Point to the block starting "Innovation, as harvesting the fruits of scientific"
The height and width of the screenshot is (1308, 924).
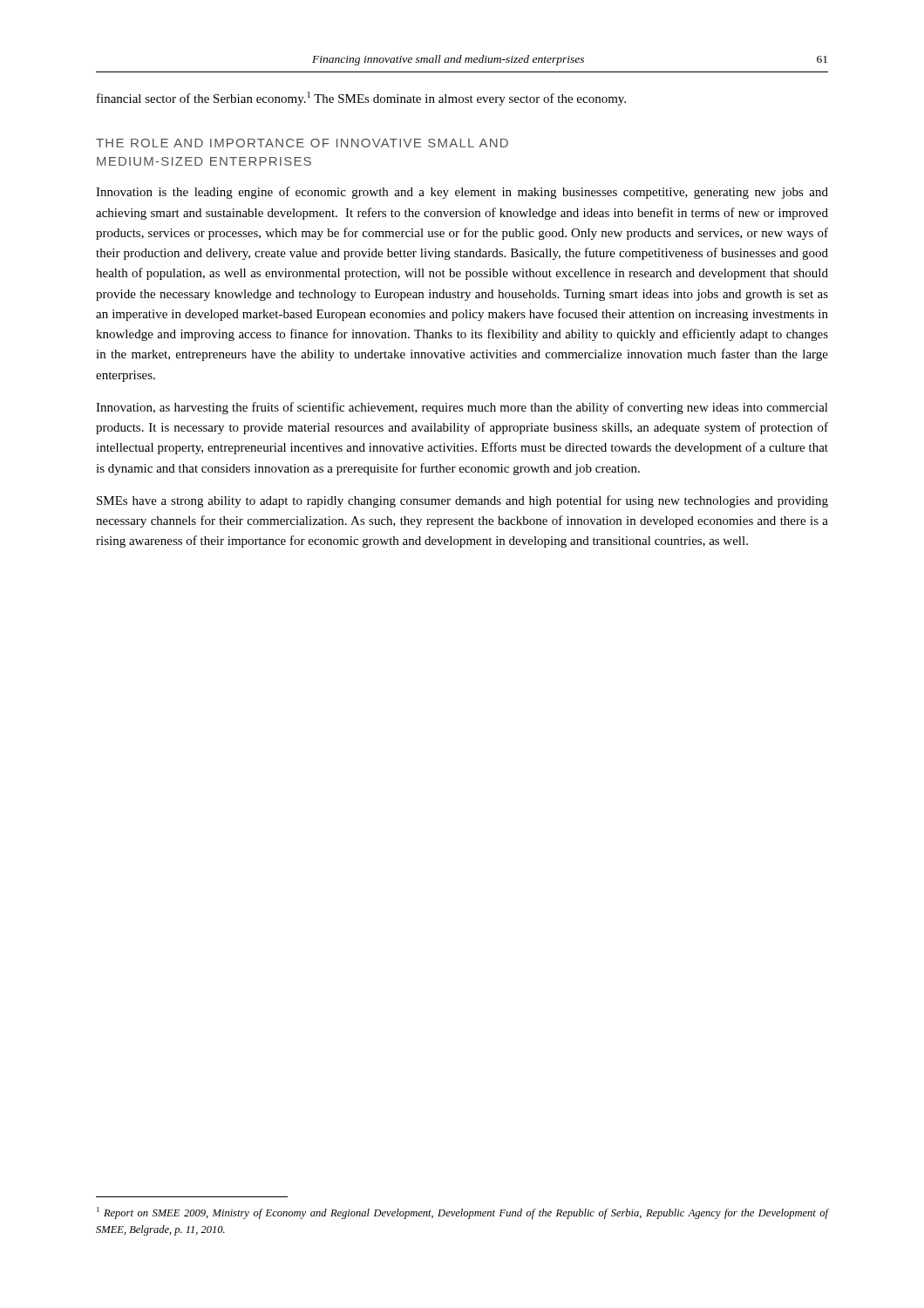462,437
